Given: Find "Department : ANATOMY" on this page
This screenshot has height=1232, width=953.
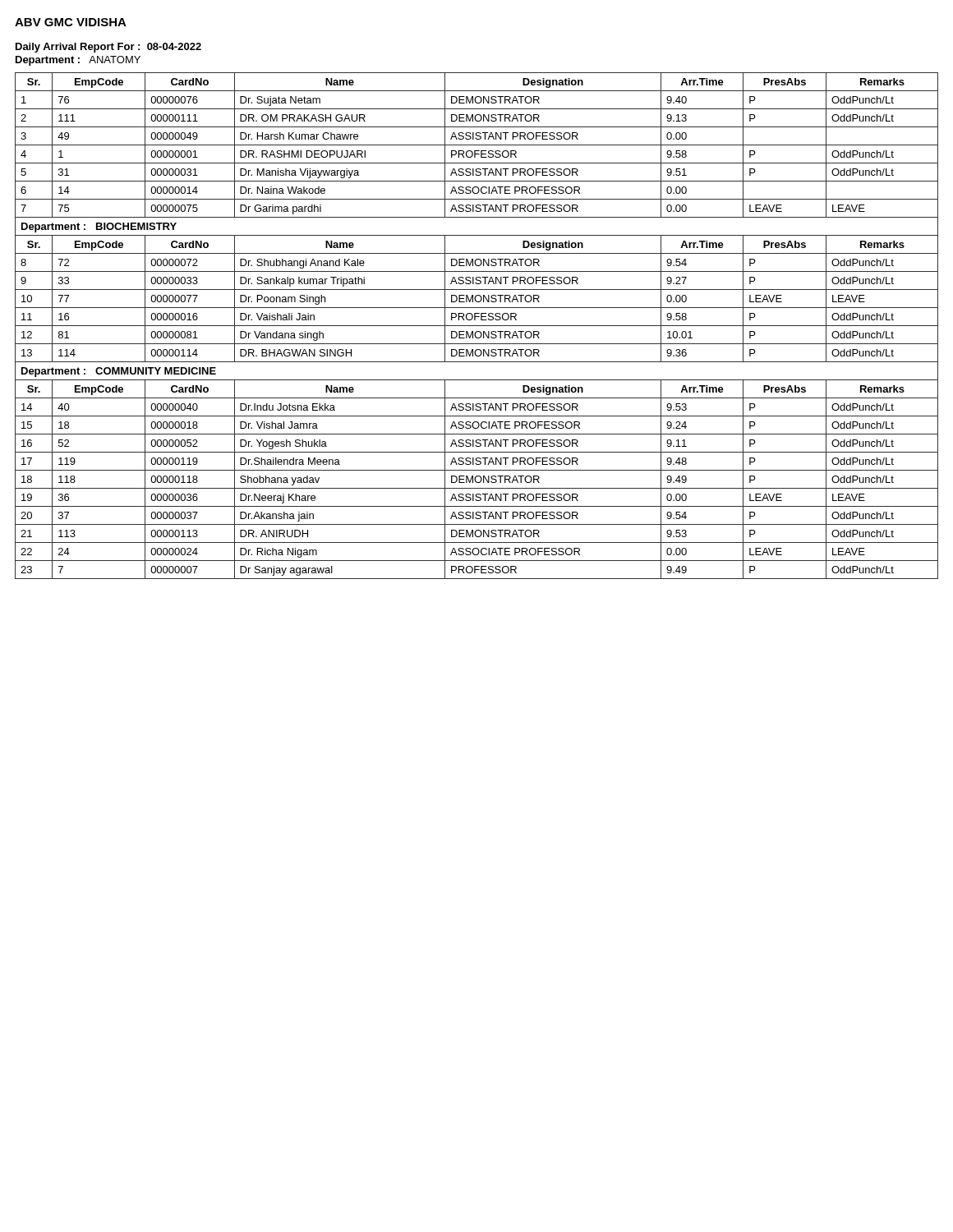Looking at the screenshot, I should tap(78, 60).
